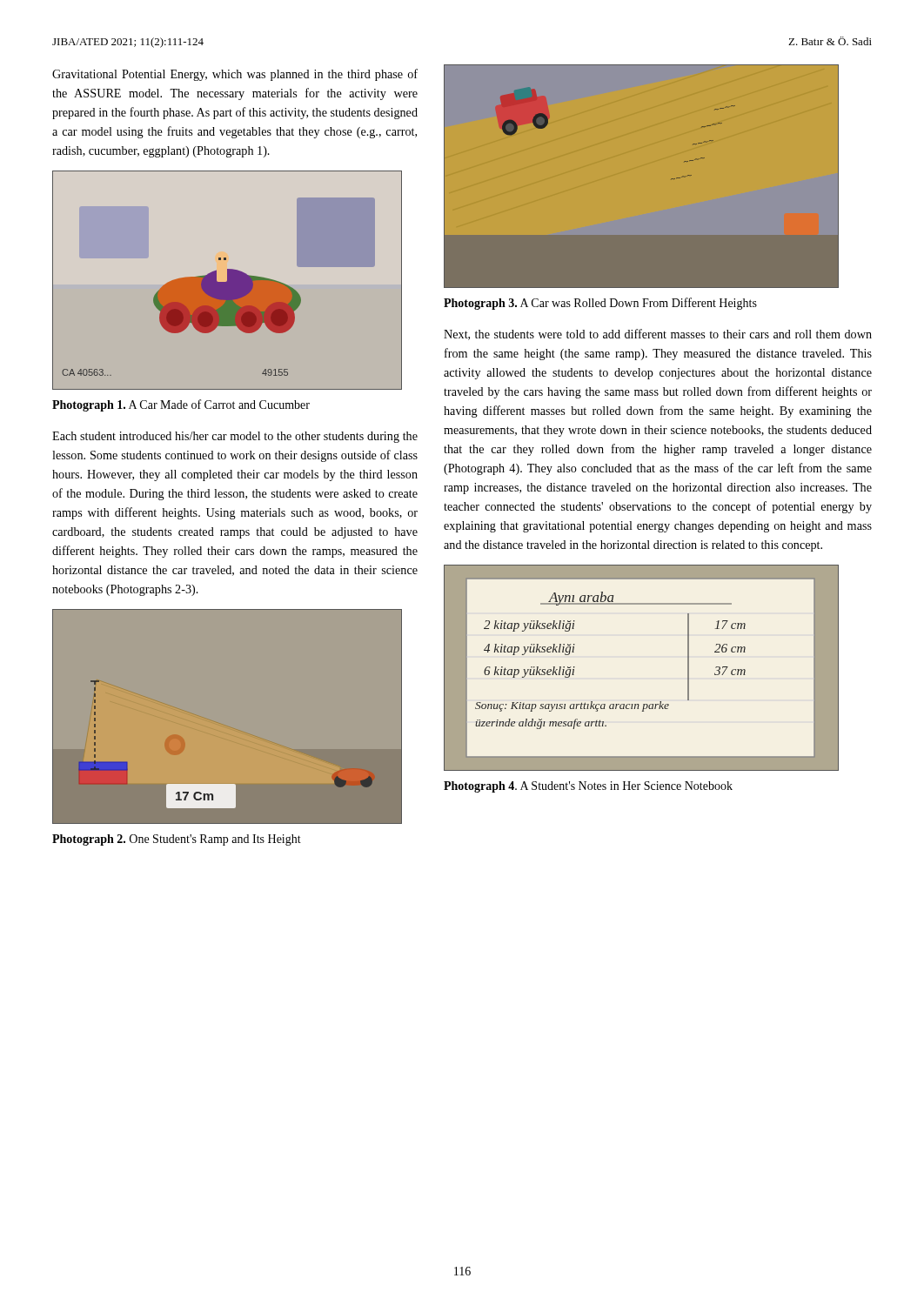Viewport: 924px width, 1305px height.
Task: Click the passage that begins "Gravitational Potential Energy, which was"
Action: tap(235, 112)
